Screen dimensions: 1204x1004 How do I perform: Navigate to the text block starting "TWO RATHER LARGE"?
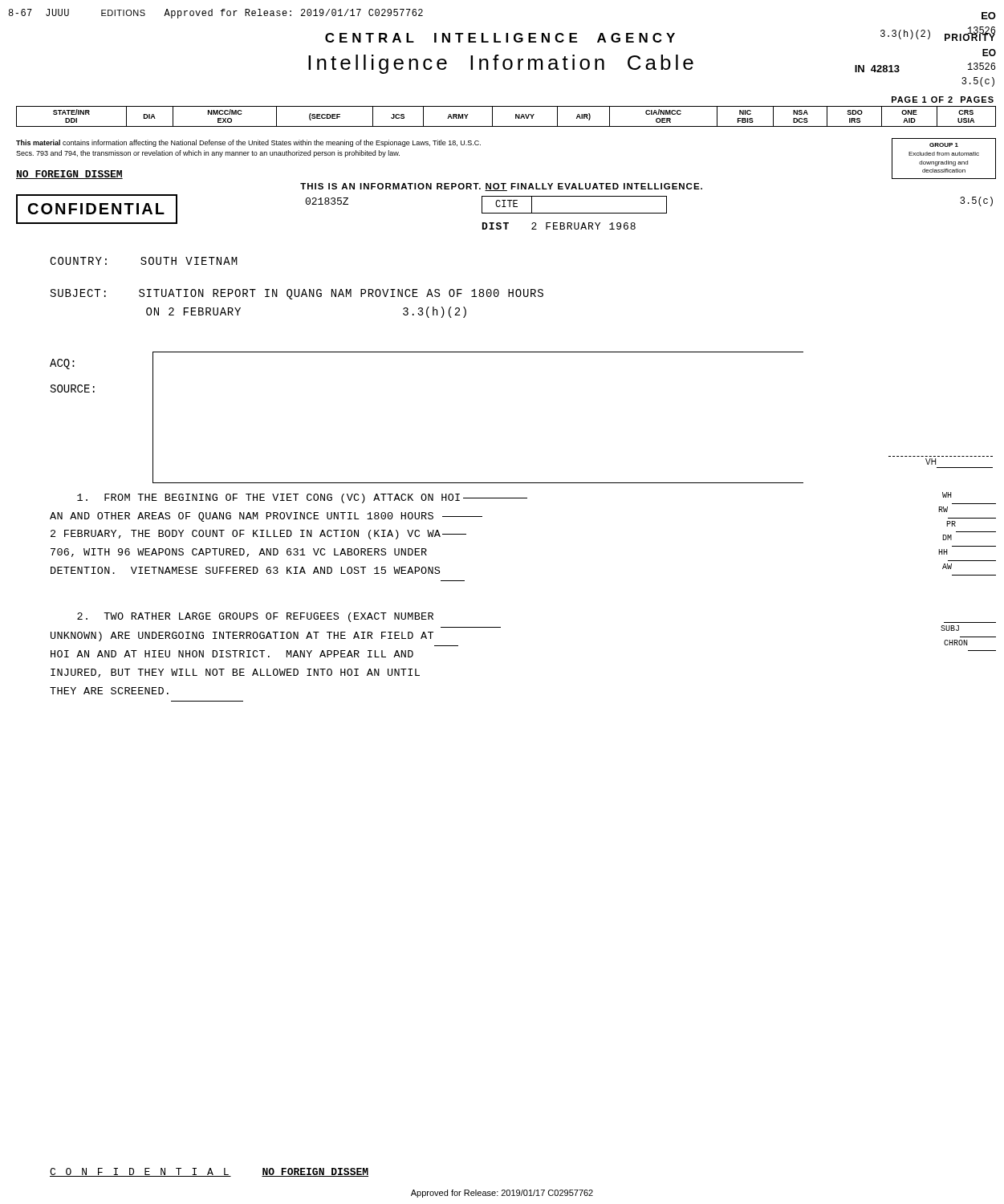click(275, 655)
